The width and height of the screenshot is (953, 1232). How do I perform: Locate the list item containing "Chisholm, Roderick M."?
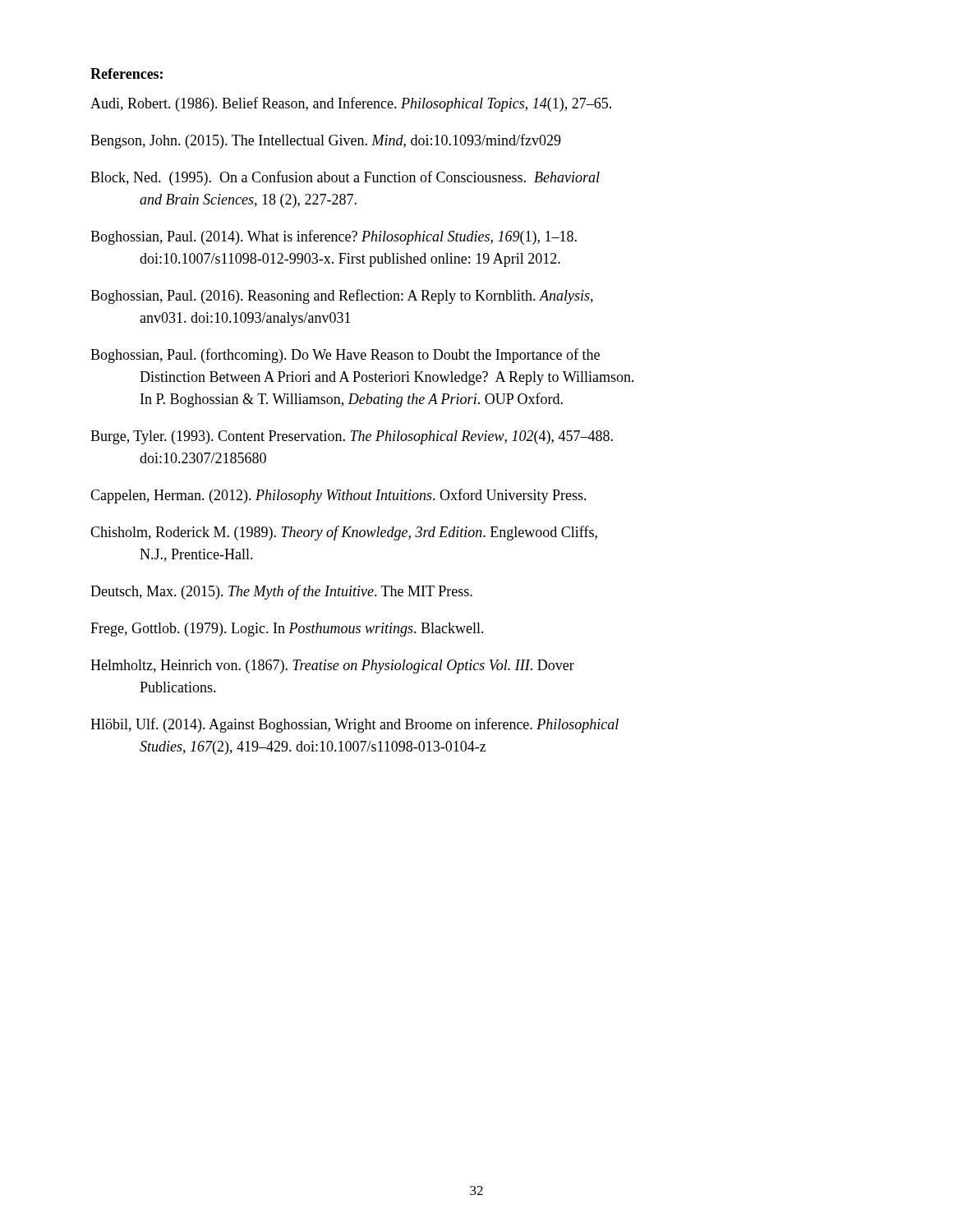click(x=344, y=543)
